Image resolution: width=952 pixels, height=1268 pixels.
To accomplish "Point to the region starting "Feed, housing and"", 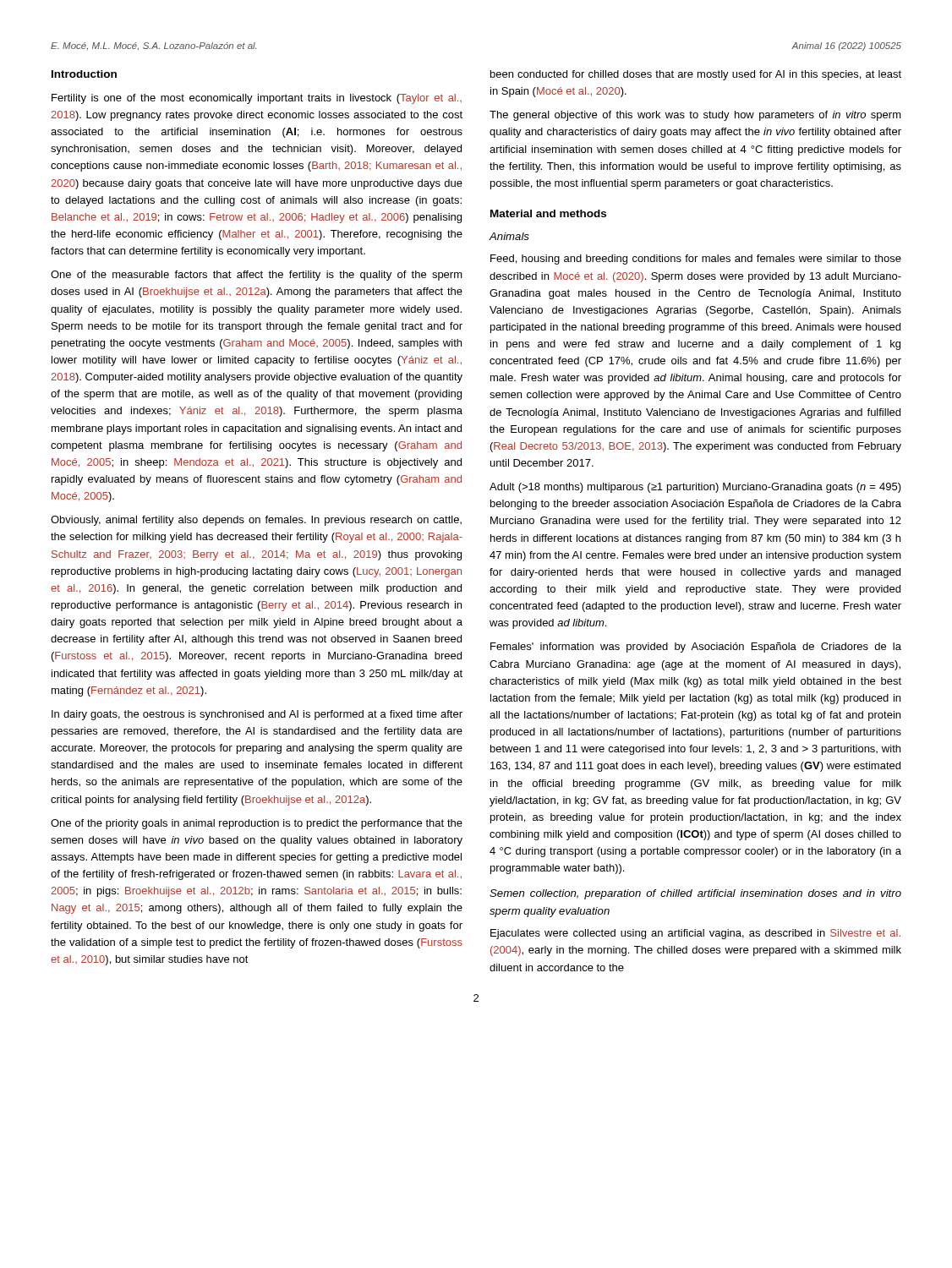I will click(x=695, y=564).
